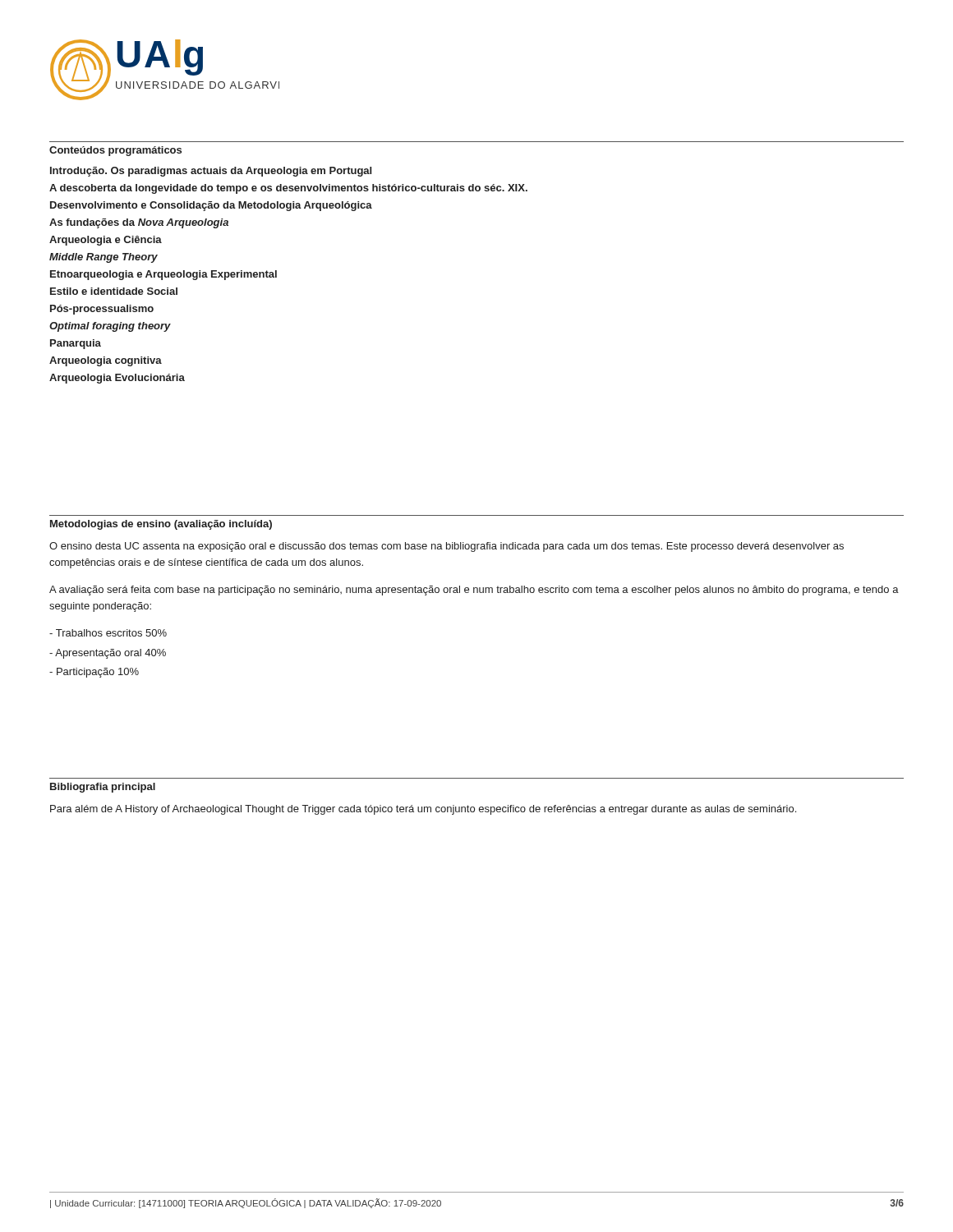Locate the region starting "Optimal foraging theory"
The image size is (953, 1232).
click(110, 326)
